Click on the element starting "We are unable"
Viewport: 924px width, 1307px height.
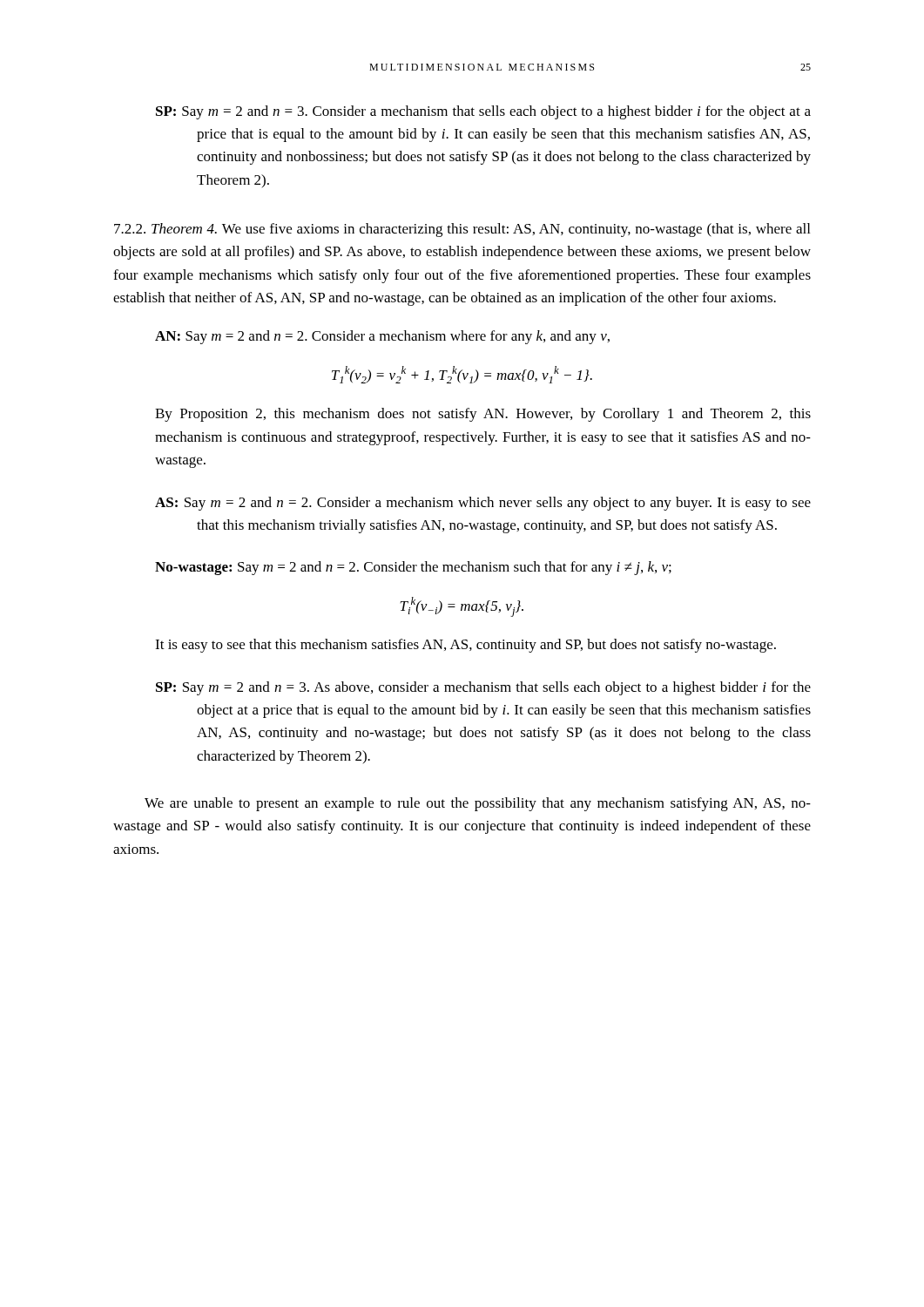pyautogui.click(x=462, y=826)
